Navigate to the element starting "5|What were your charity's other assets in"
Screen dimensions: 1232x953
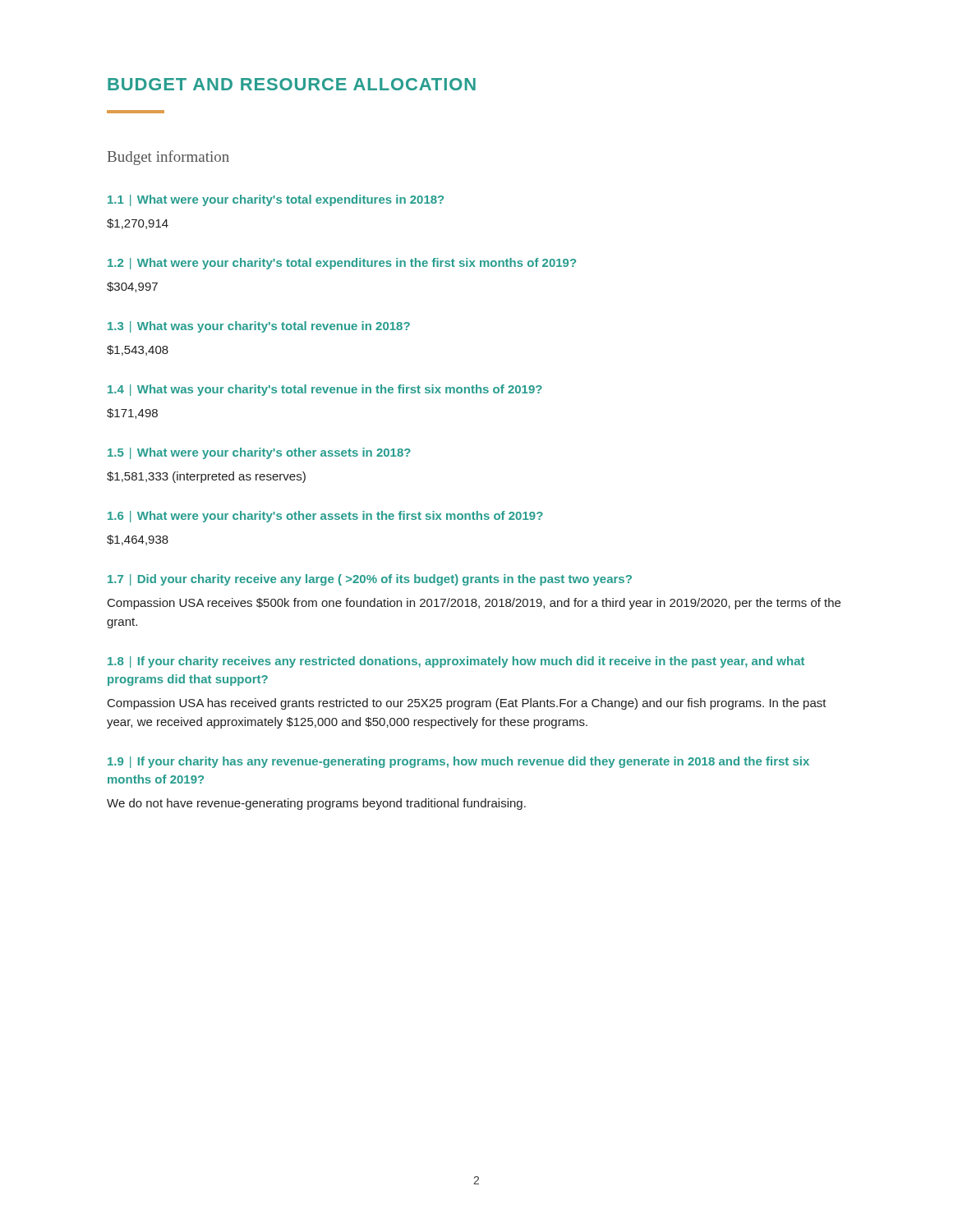pos(259,453)
